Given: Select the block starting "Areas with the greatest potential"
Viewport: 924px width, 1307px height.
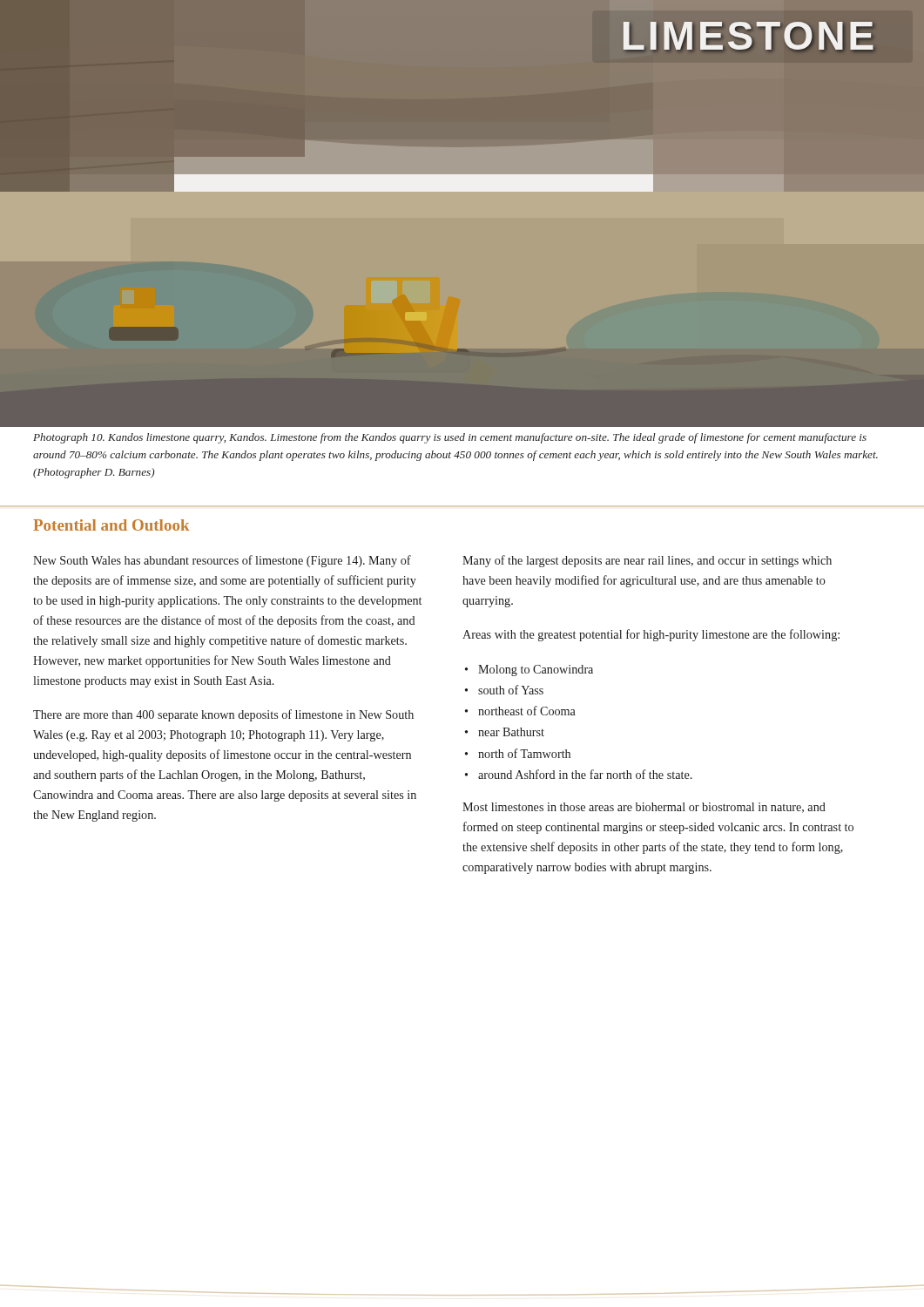Looking at the screenshot, I should tap(652, 634).
